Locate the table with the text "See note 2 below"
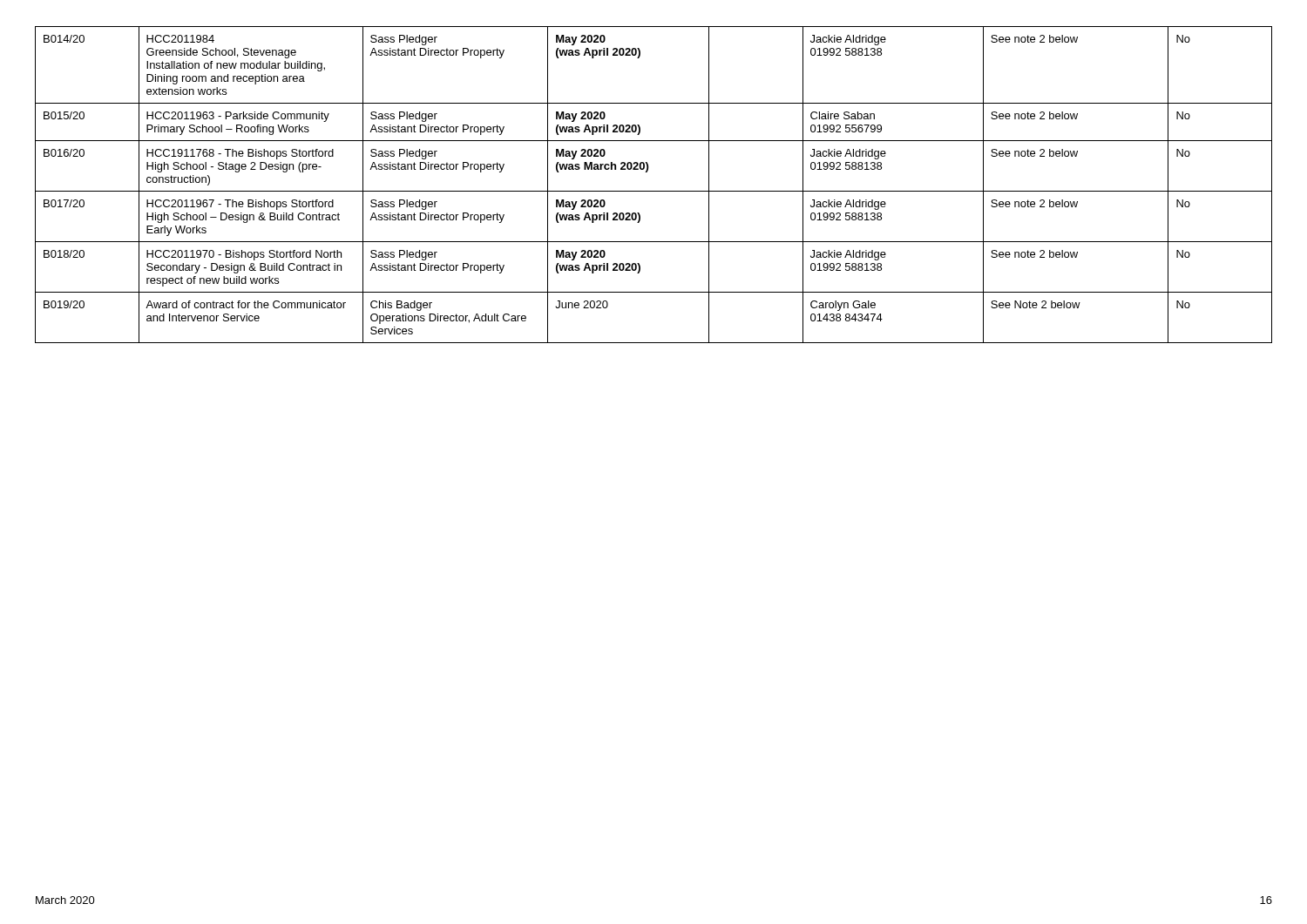This screenshot has height=924, width=1307. (654, 185)
